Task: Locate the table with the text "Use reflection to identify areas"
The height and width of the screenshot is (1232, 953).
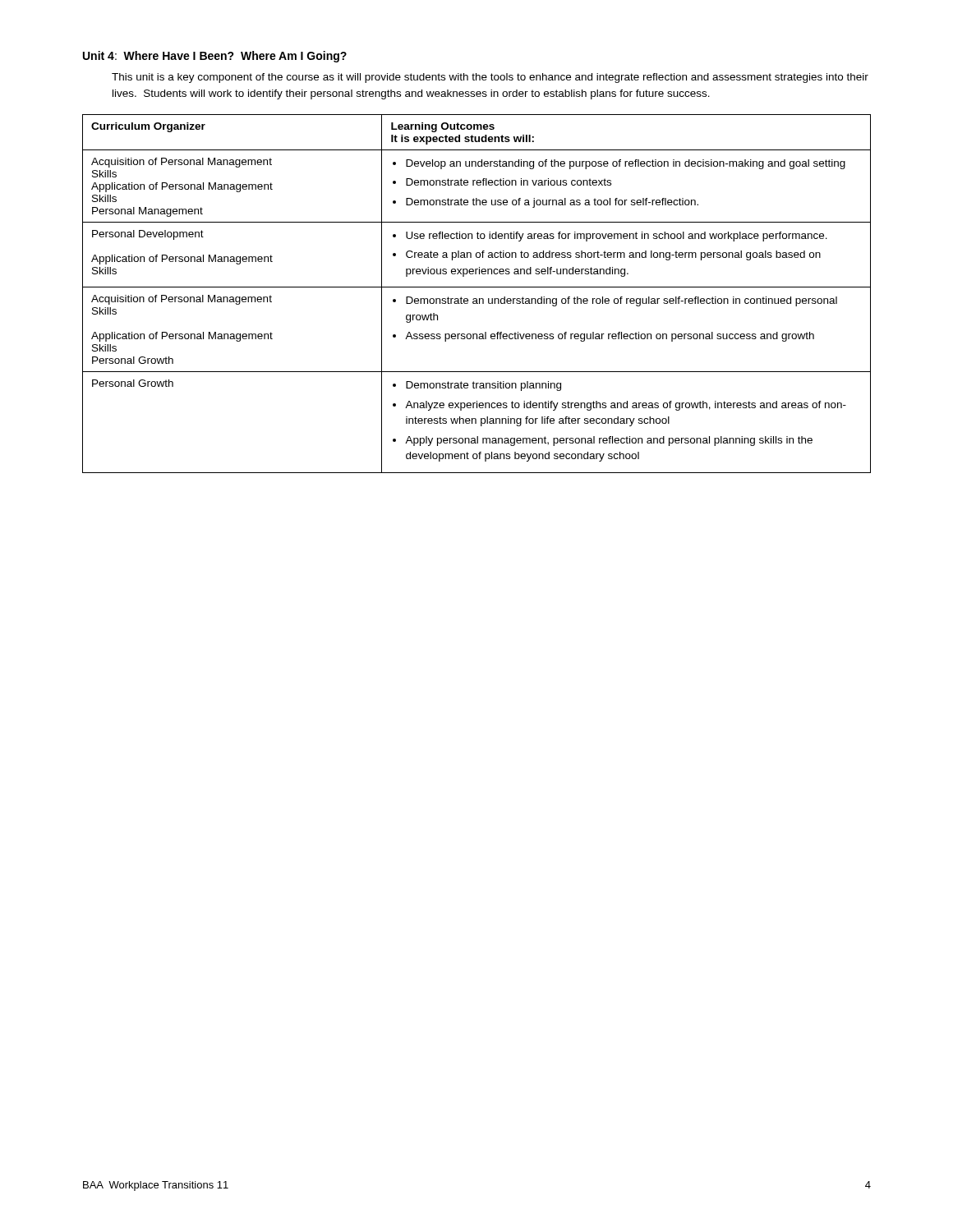Action: coord(476,293)
